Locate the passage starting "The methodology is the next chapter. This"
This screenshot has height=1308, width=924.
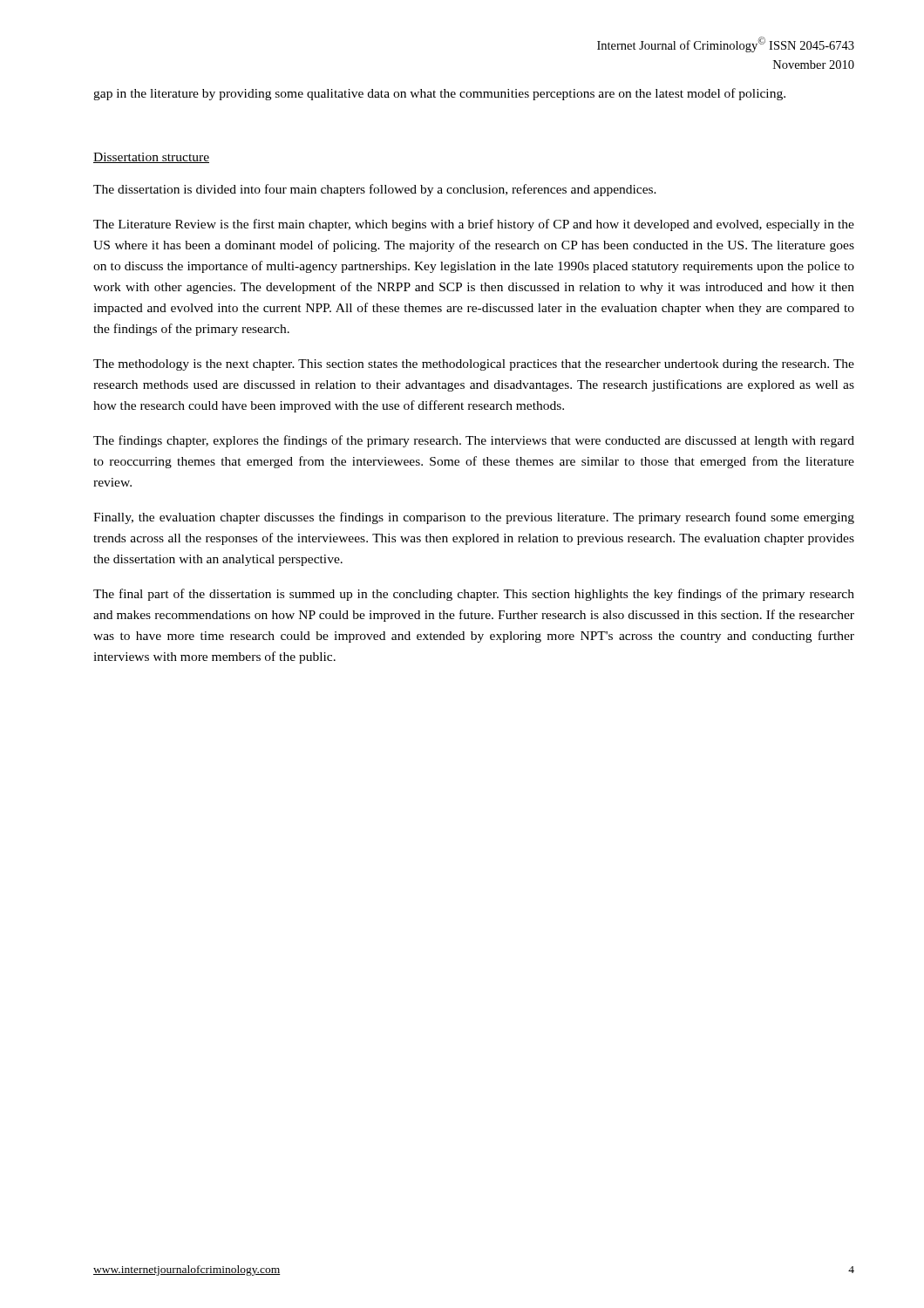474,384
